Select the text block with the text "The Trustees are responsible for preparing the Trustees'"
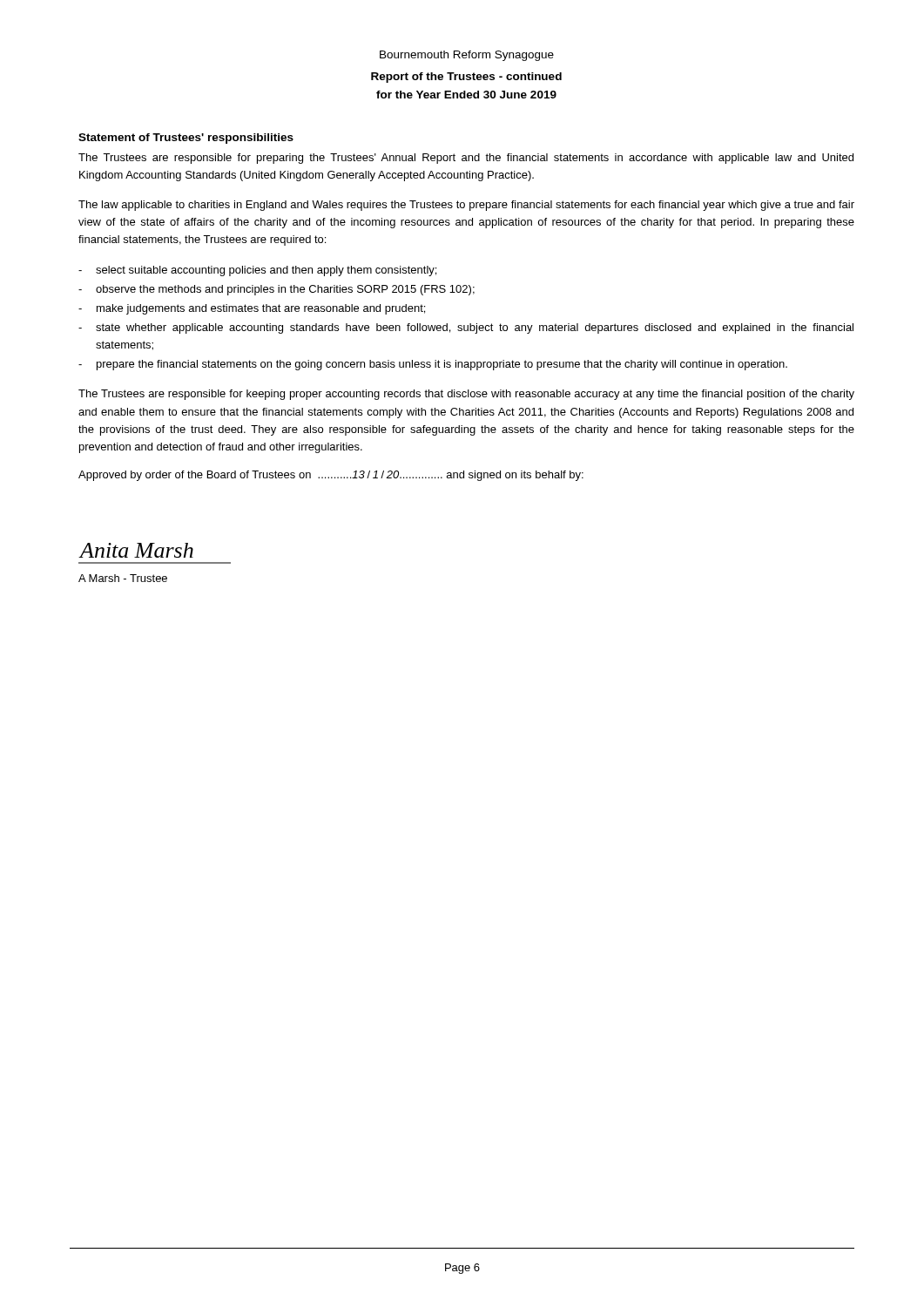The width and height of the screenshot is (924, 1307). 466,166
